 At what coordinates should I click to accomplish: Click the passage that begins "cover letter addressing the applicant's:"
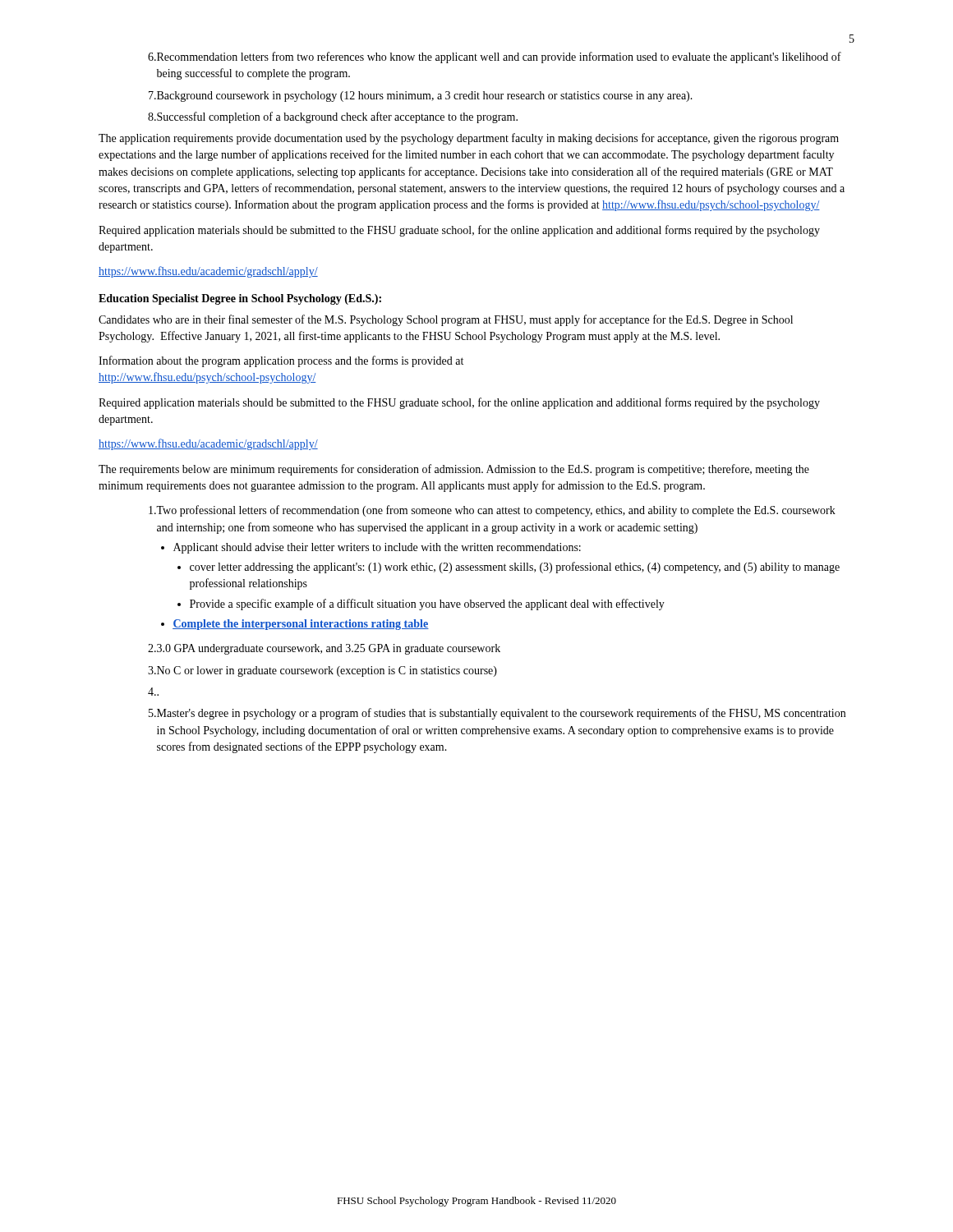point(515,576)
